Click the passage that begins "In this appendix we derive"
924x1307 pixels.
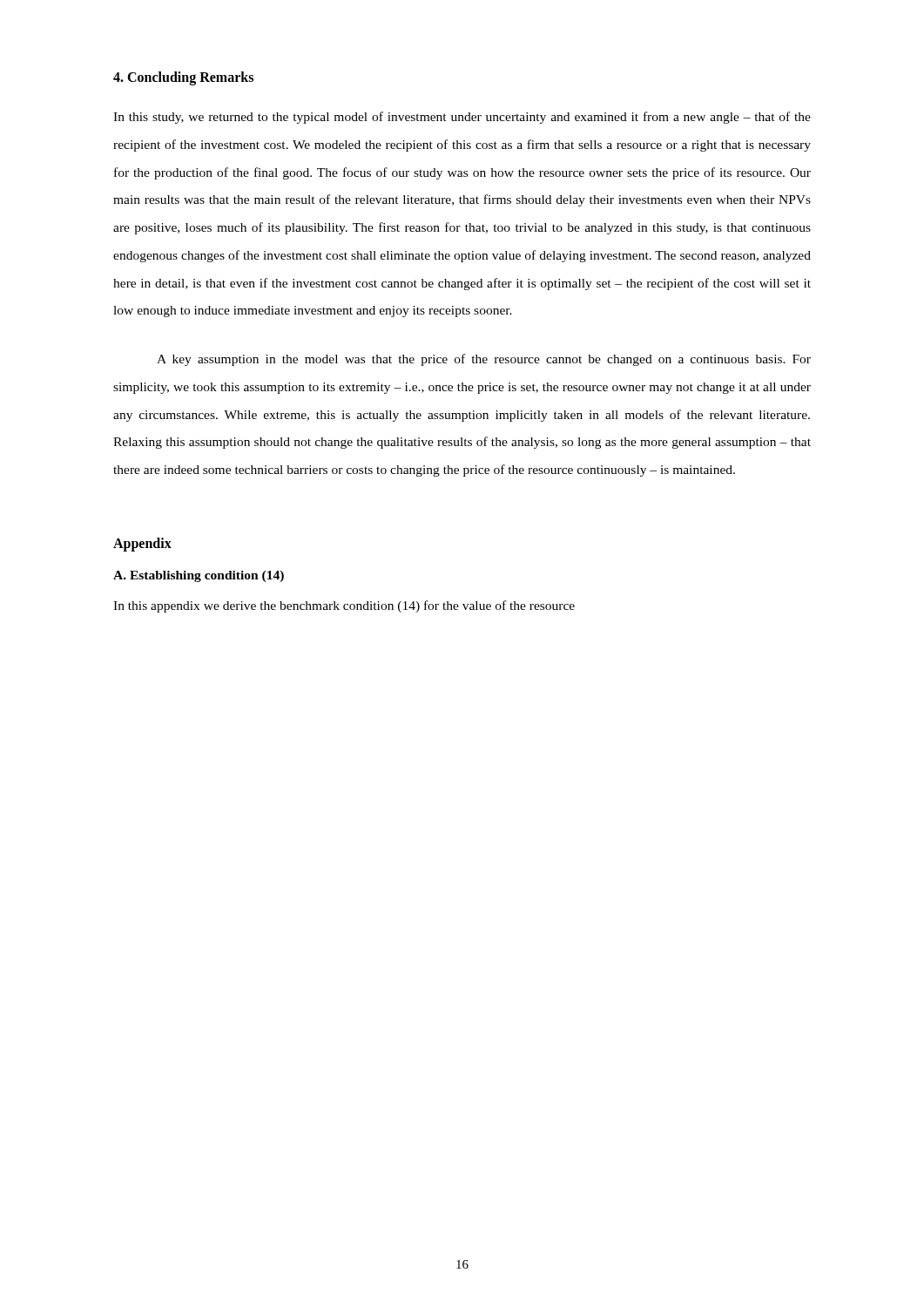coord(344,605)
